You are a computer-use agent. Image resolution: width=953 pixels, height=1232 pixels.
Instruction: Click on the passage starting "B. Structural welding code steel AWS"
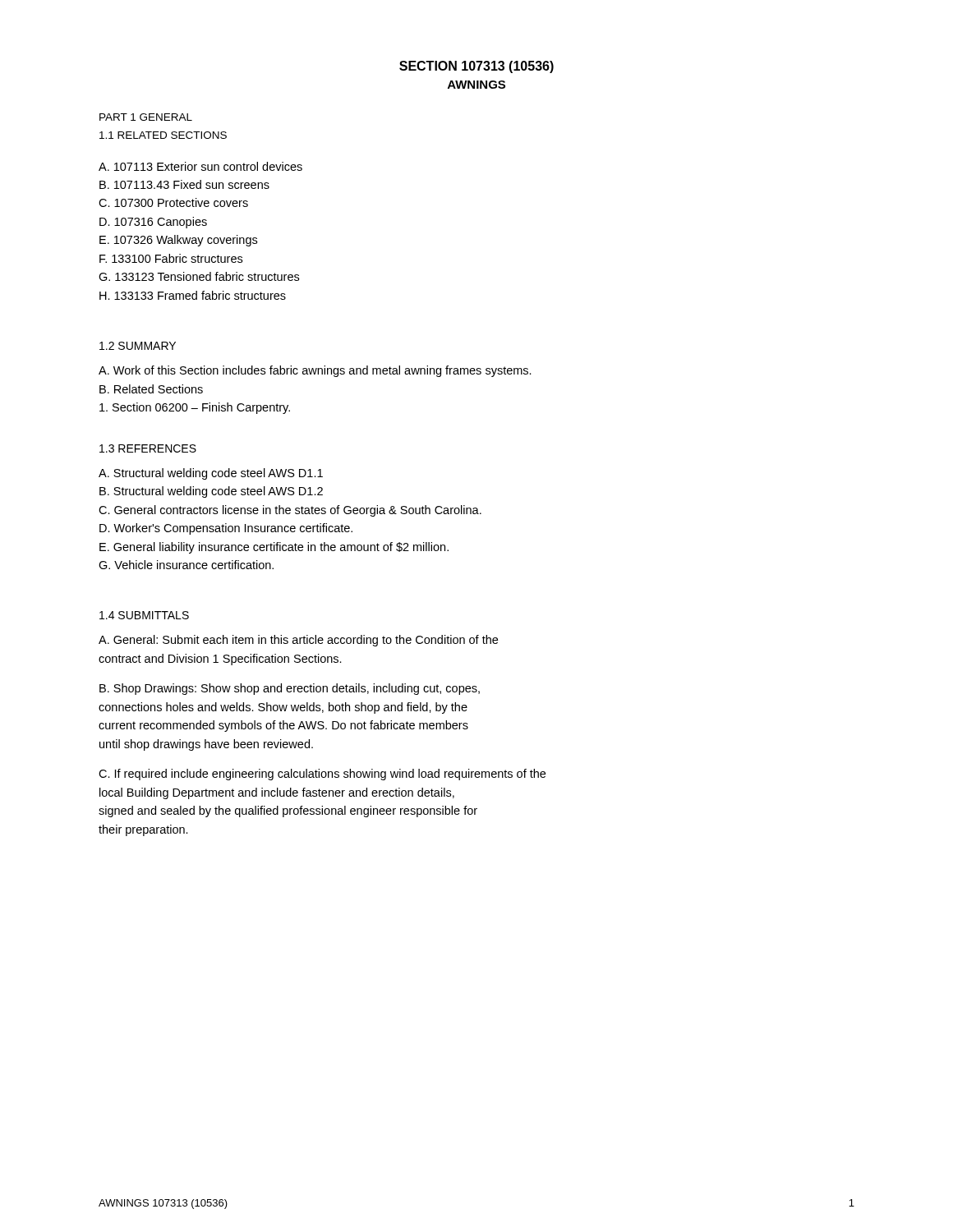click(x=211, y=491)
